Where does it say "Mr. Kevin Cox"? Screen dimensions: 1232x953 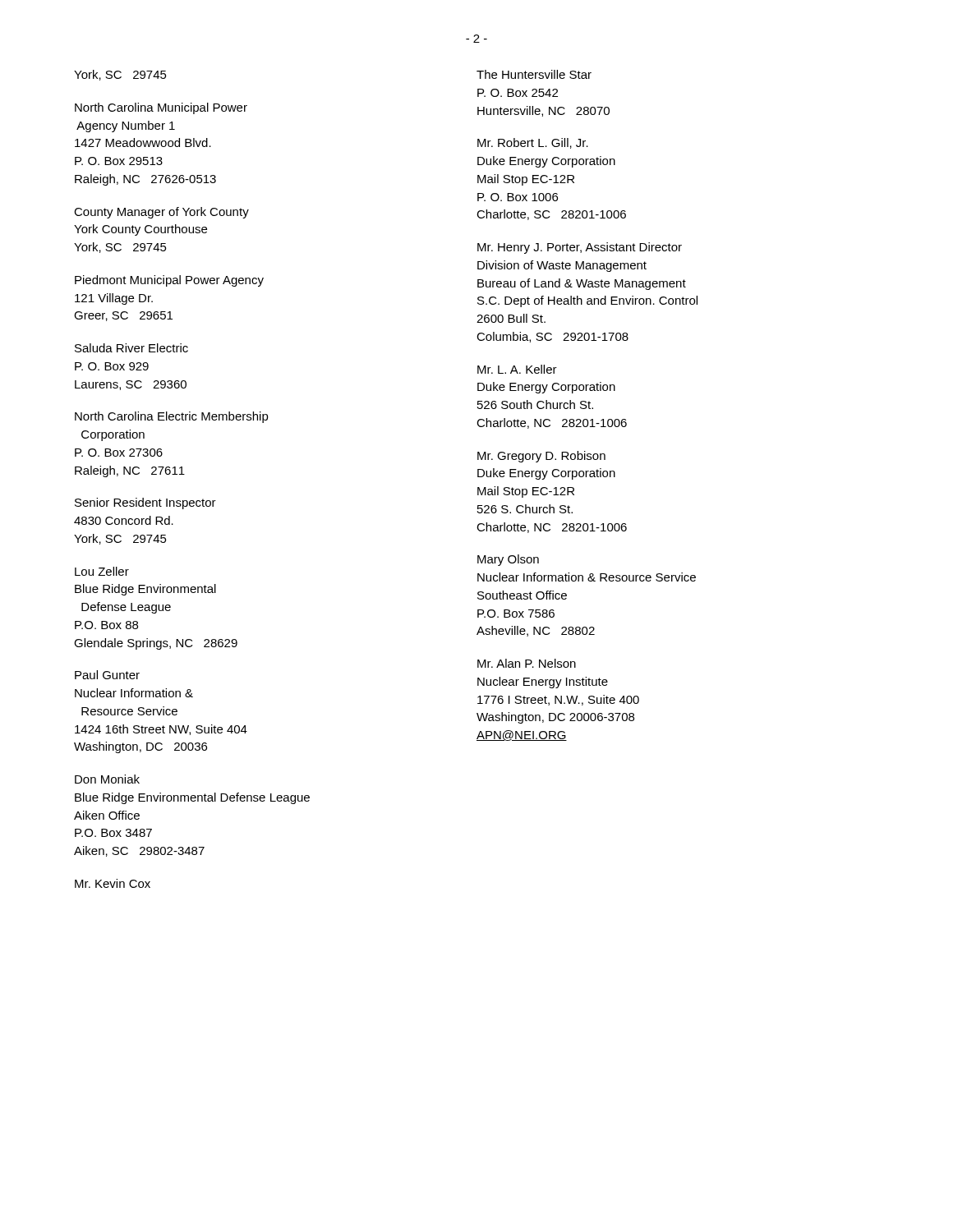point(112,883)
